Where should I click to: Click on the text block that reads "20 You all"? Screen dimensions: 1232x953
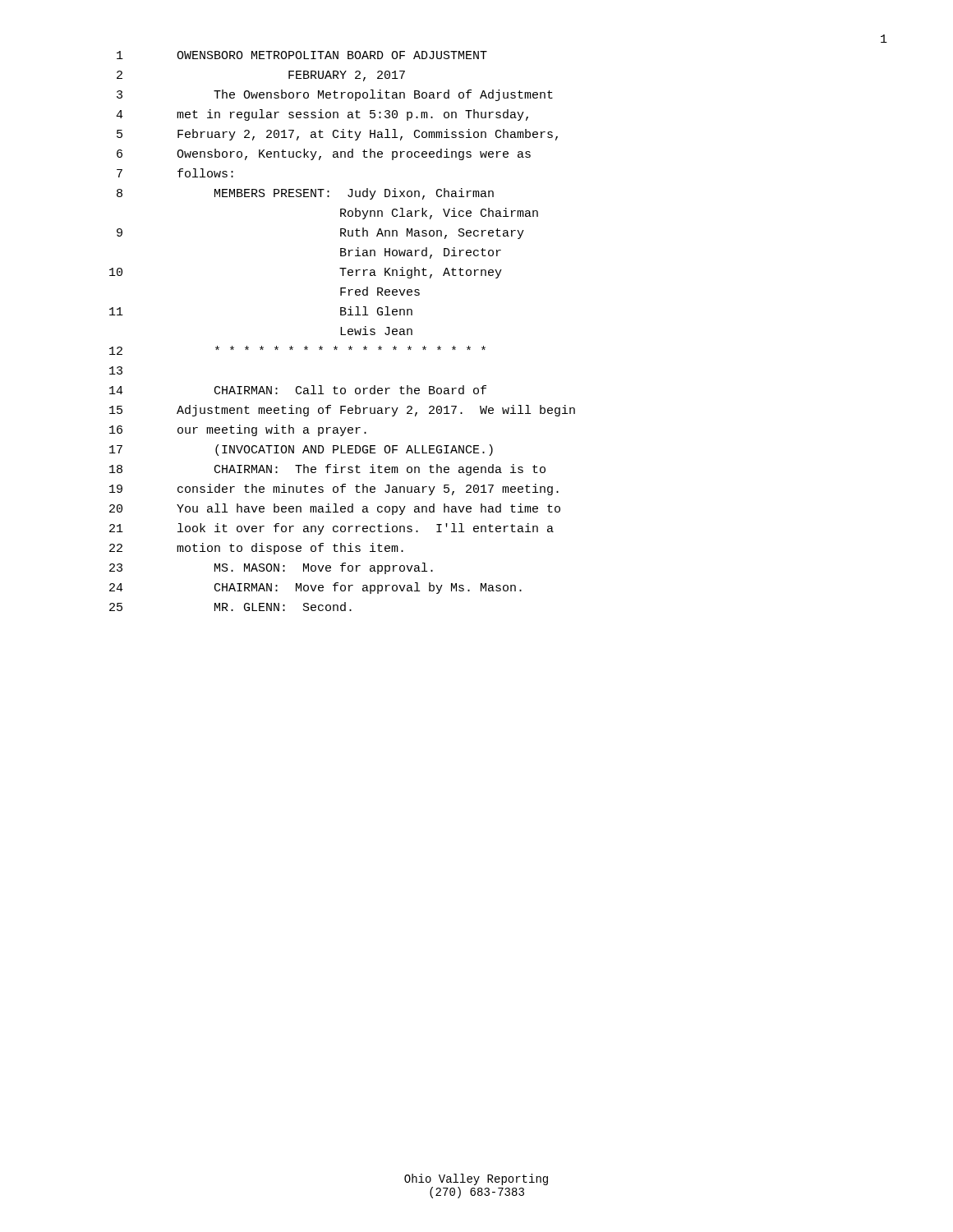pos(481,512)
